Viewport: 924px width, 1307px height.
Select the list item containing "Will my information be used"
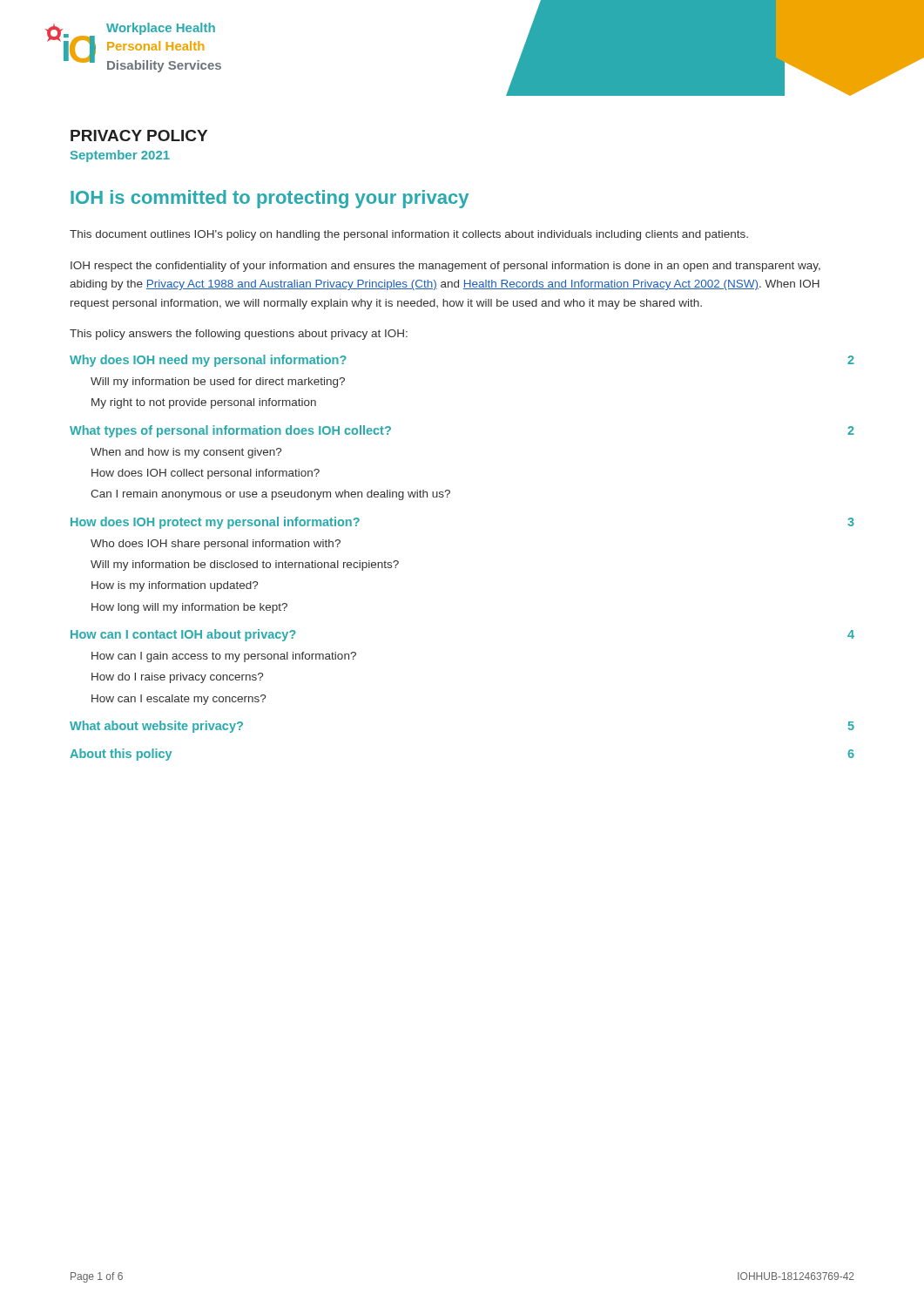click(218, 383)
